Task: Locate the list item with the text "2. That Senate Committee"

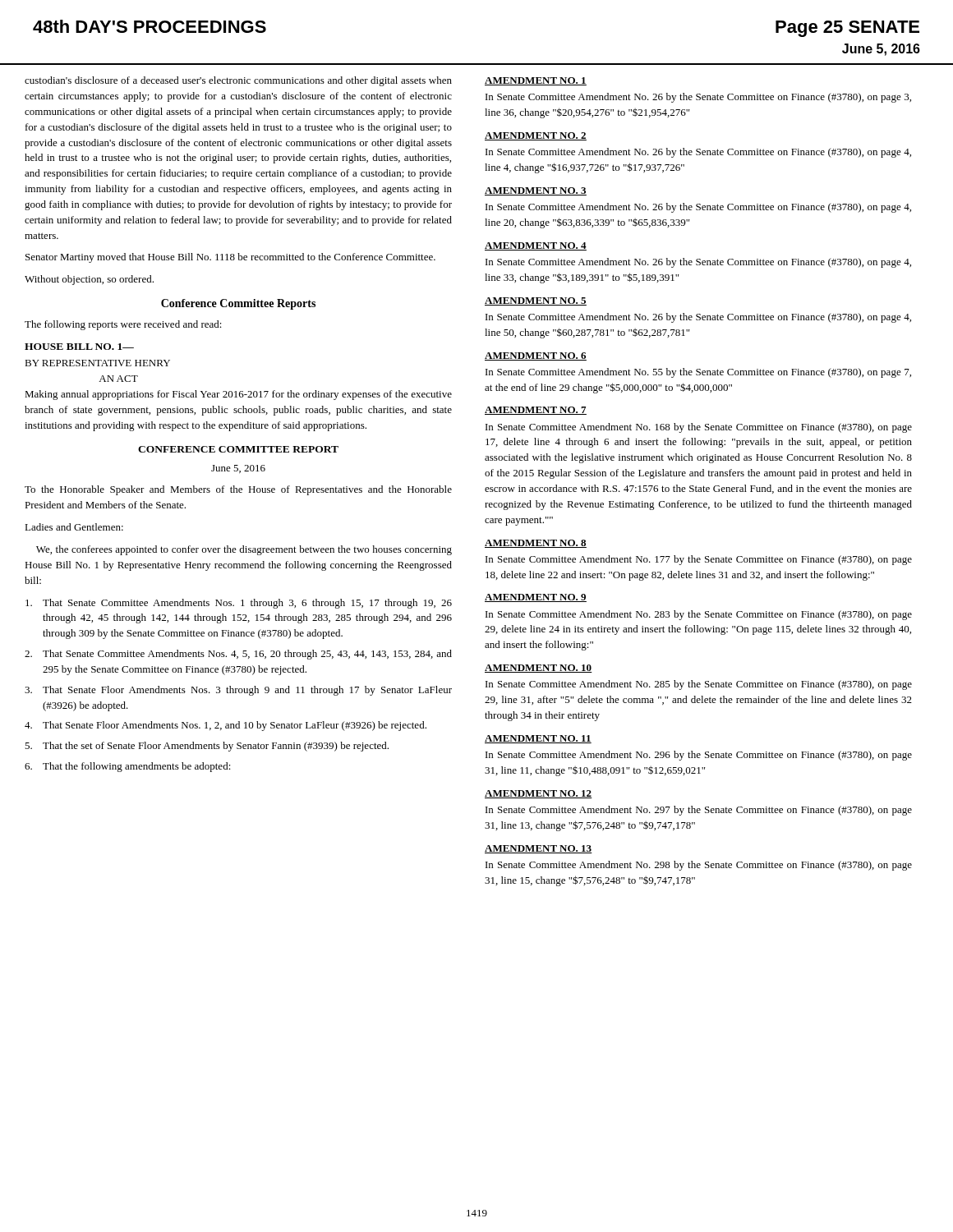Action: 238,662
